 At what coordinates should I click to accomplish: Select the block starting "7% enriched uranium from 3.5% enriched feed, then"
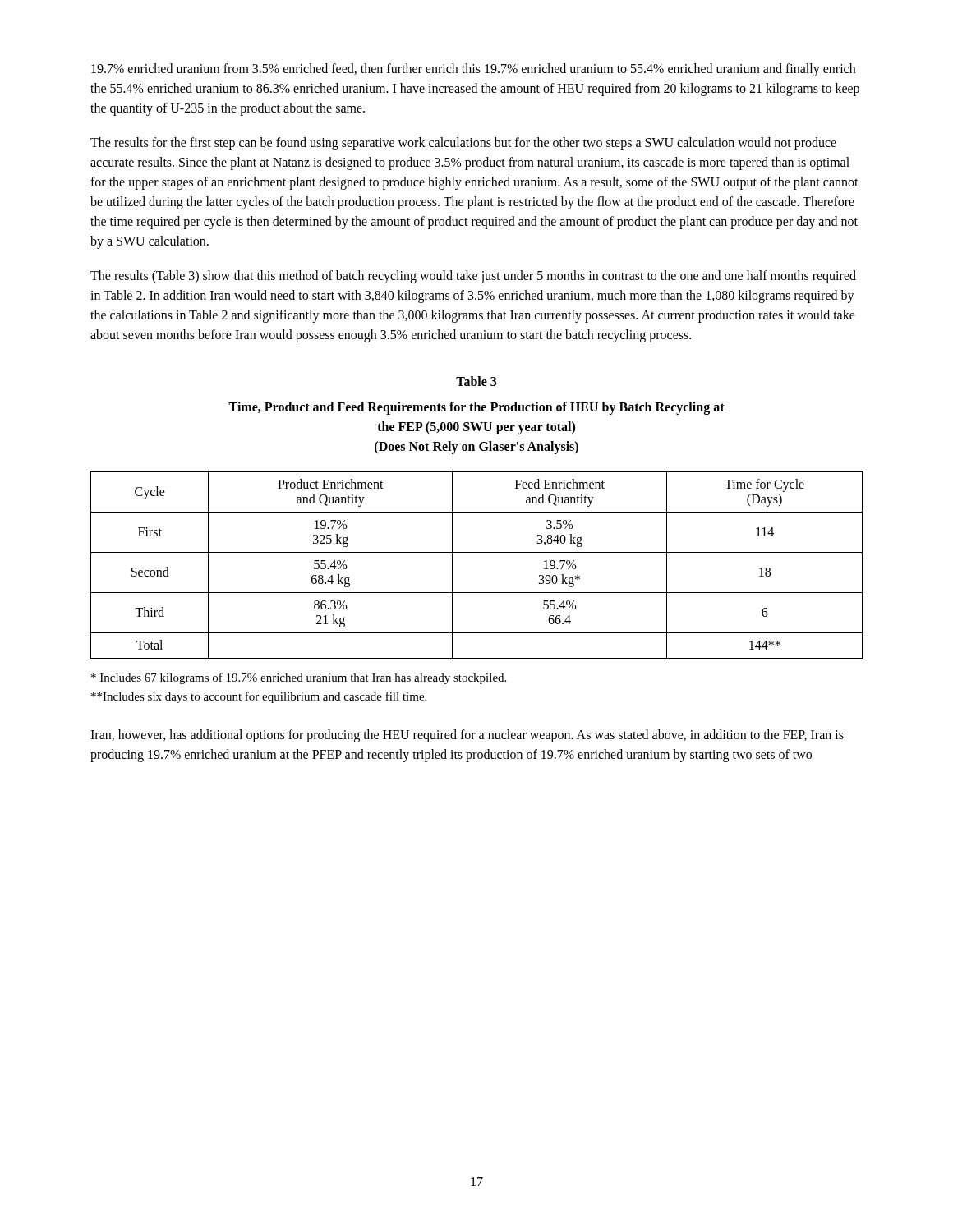(475, 88)
